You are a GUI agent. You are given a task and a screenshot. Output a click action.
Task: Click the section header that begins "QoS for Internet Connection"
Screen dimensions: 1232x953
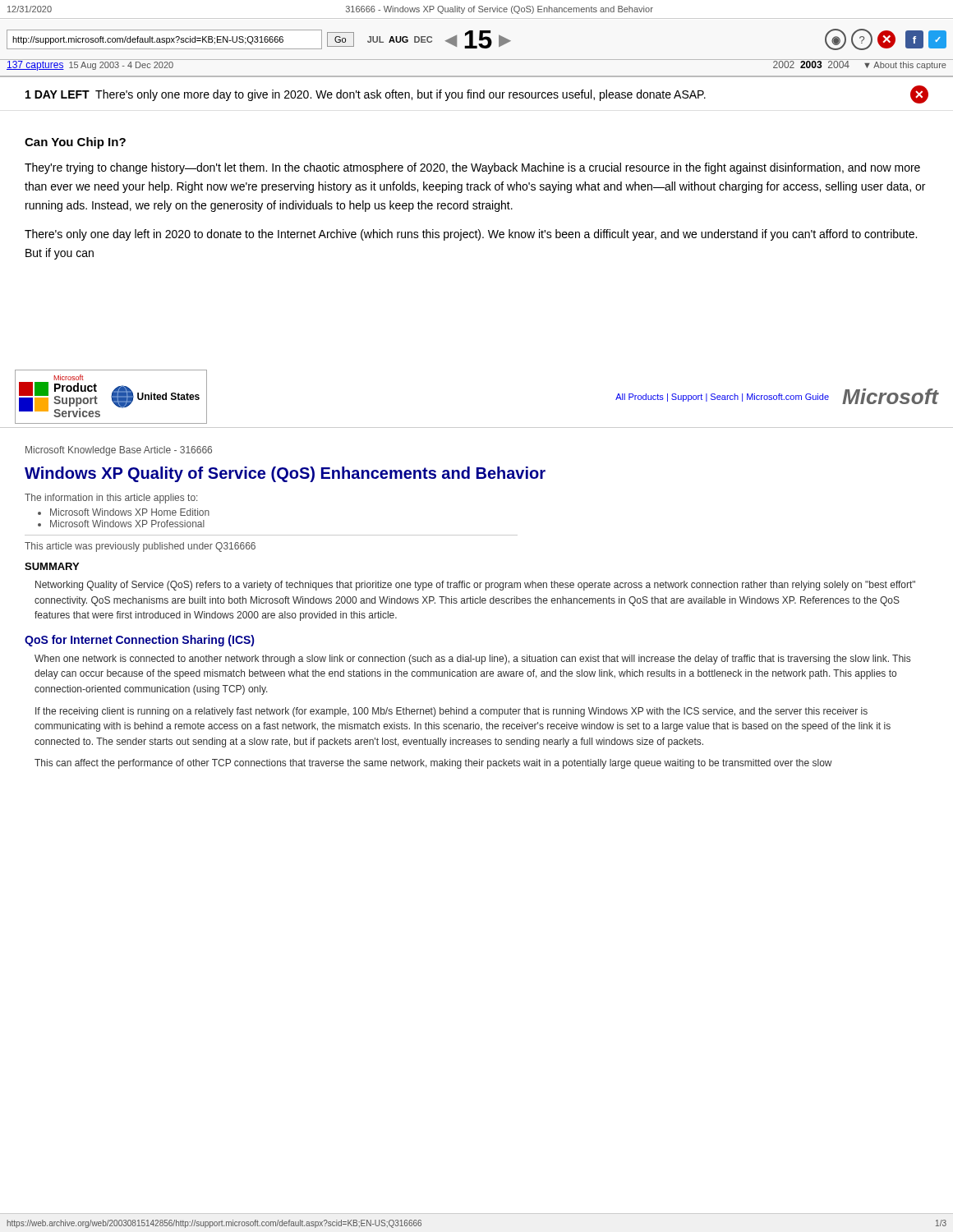(140, 640)
